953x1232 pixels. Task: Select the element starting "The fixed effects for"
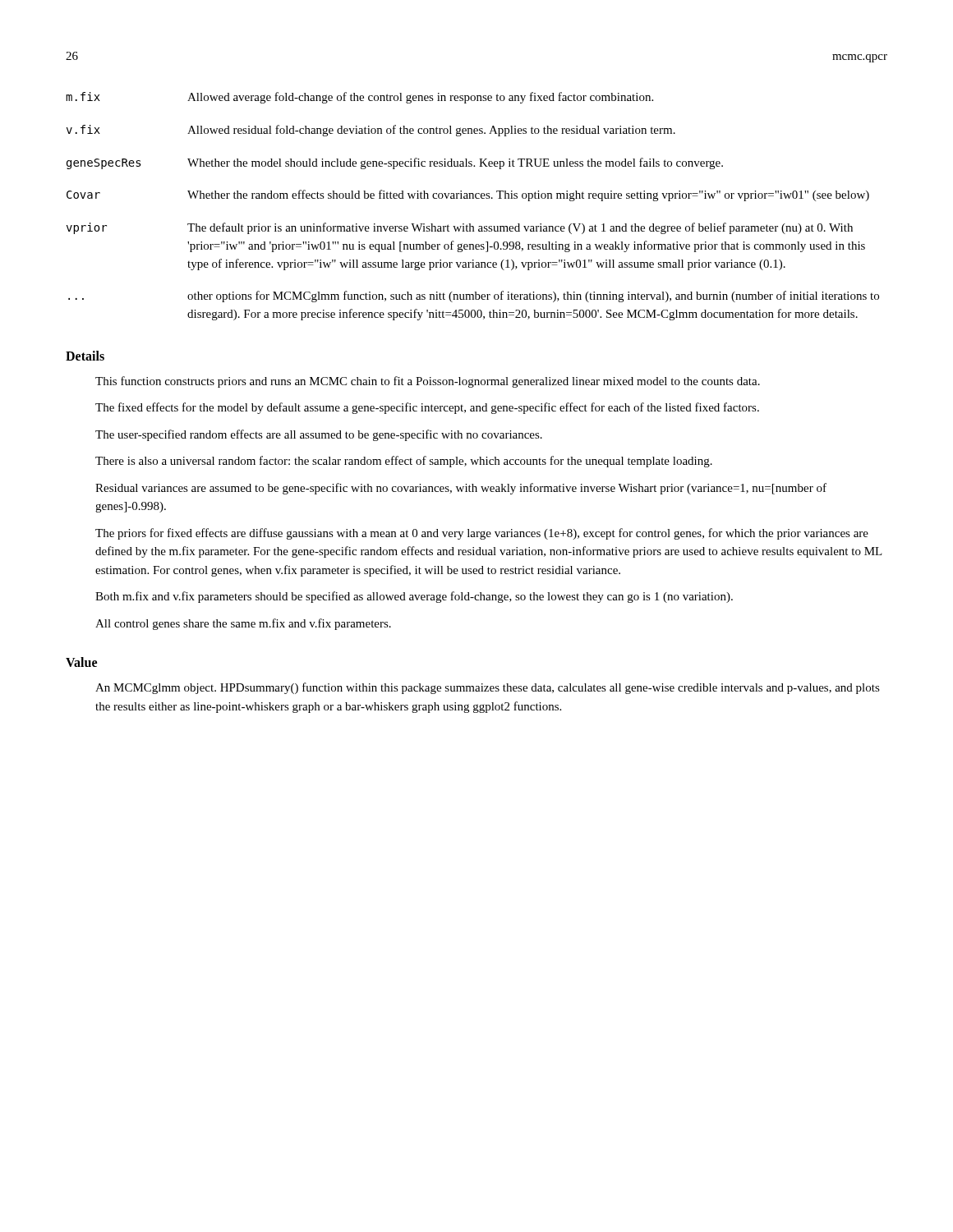click(427, 408)
